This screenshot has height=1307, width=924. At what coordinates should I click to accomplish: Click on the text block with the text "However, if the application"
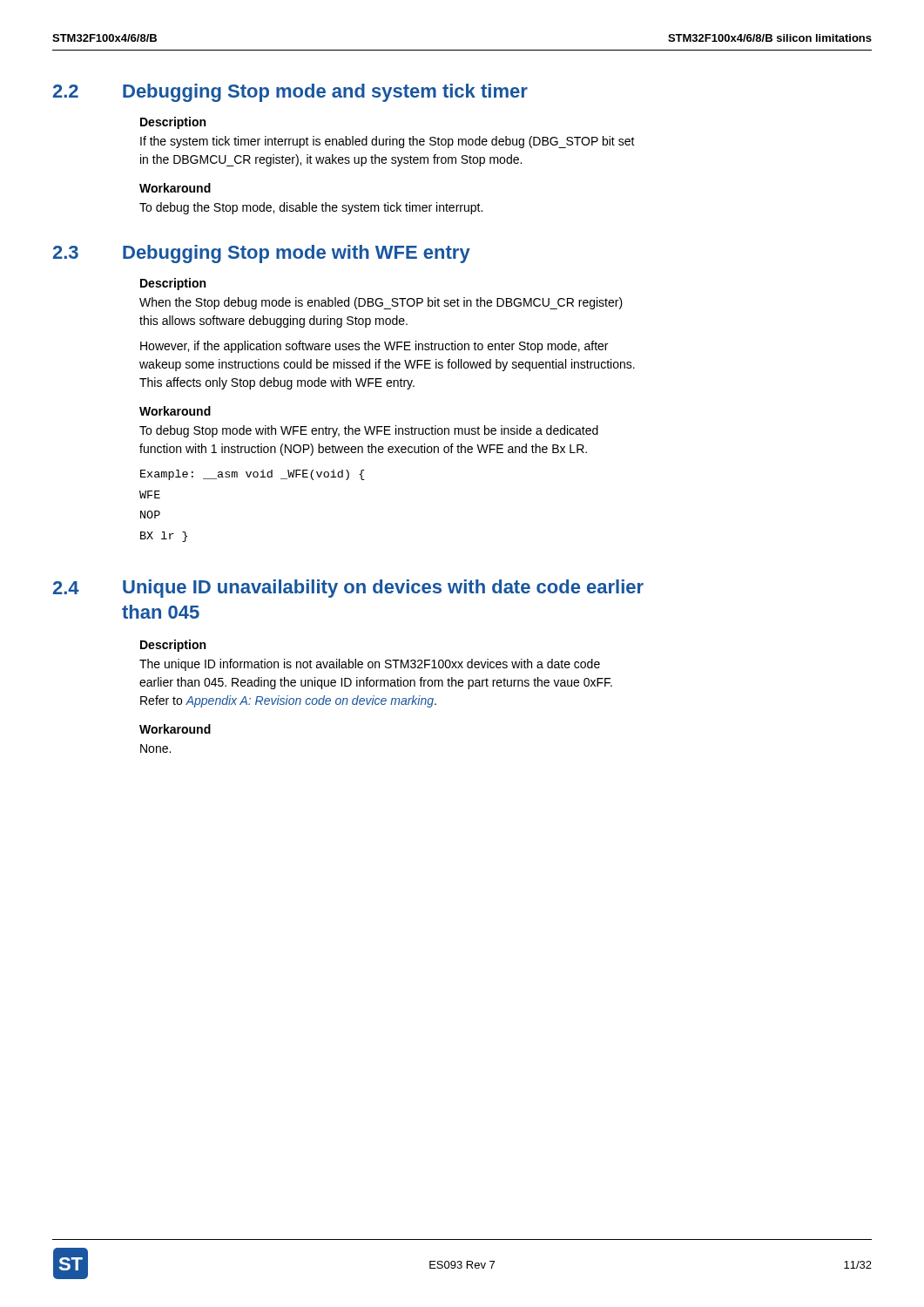pos(387,364)
